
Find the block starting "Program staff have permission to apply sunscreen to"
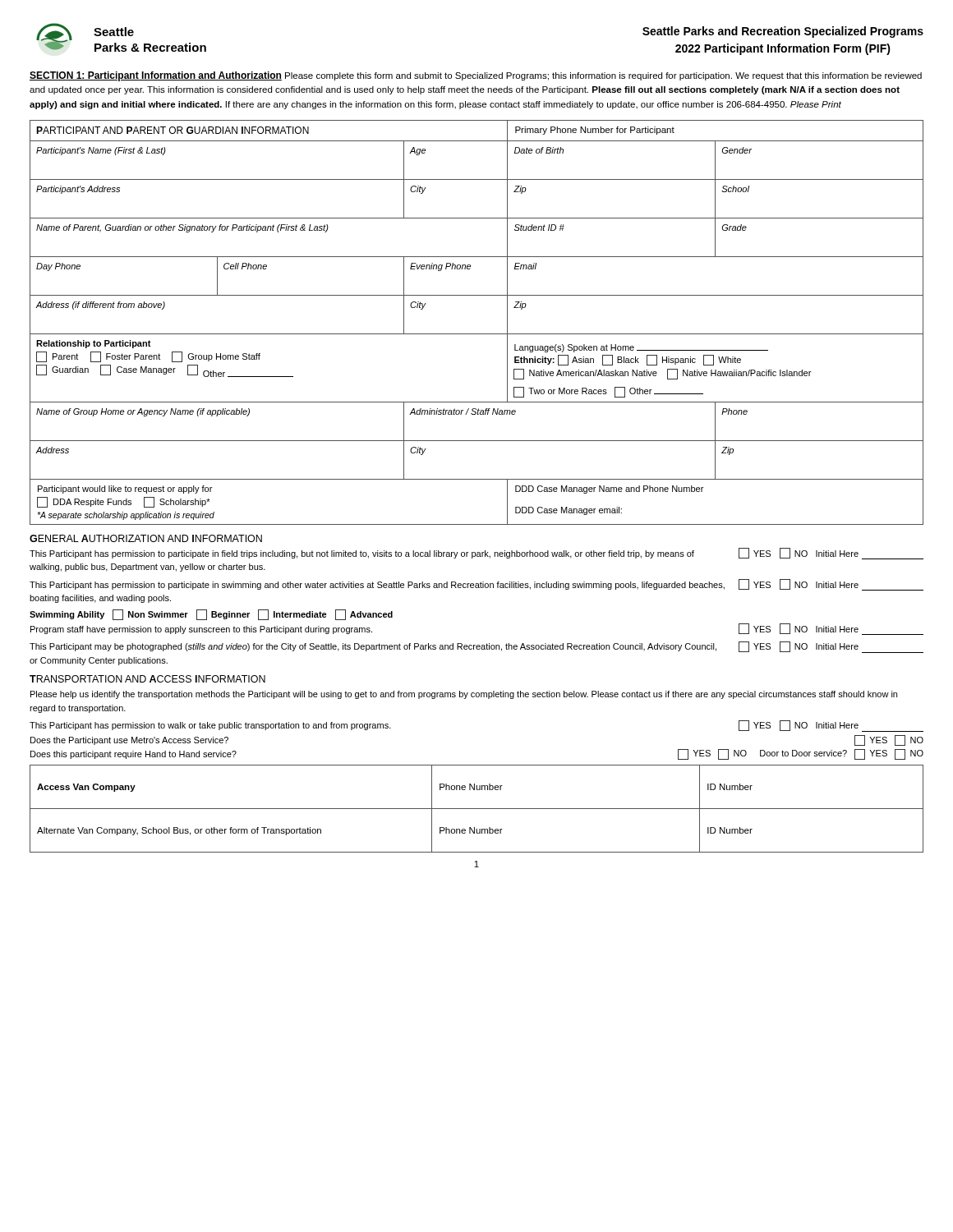click(x=205, y=630)
